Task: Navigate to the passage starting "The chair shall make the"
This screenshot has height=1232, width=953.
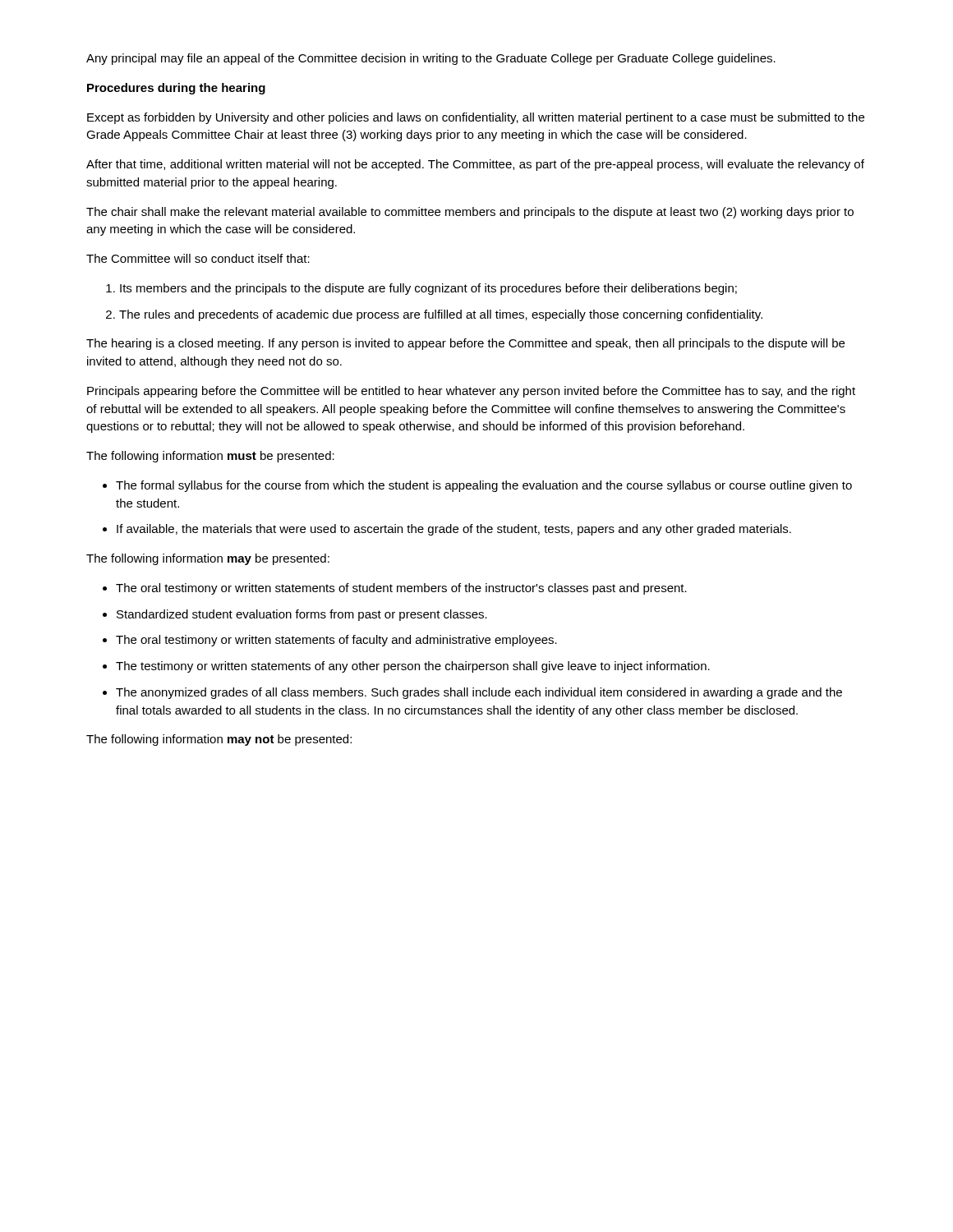Action: [476, 220]
